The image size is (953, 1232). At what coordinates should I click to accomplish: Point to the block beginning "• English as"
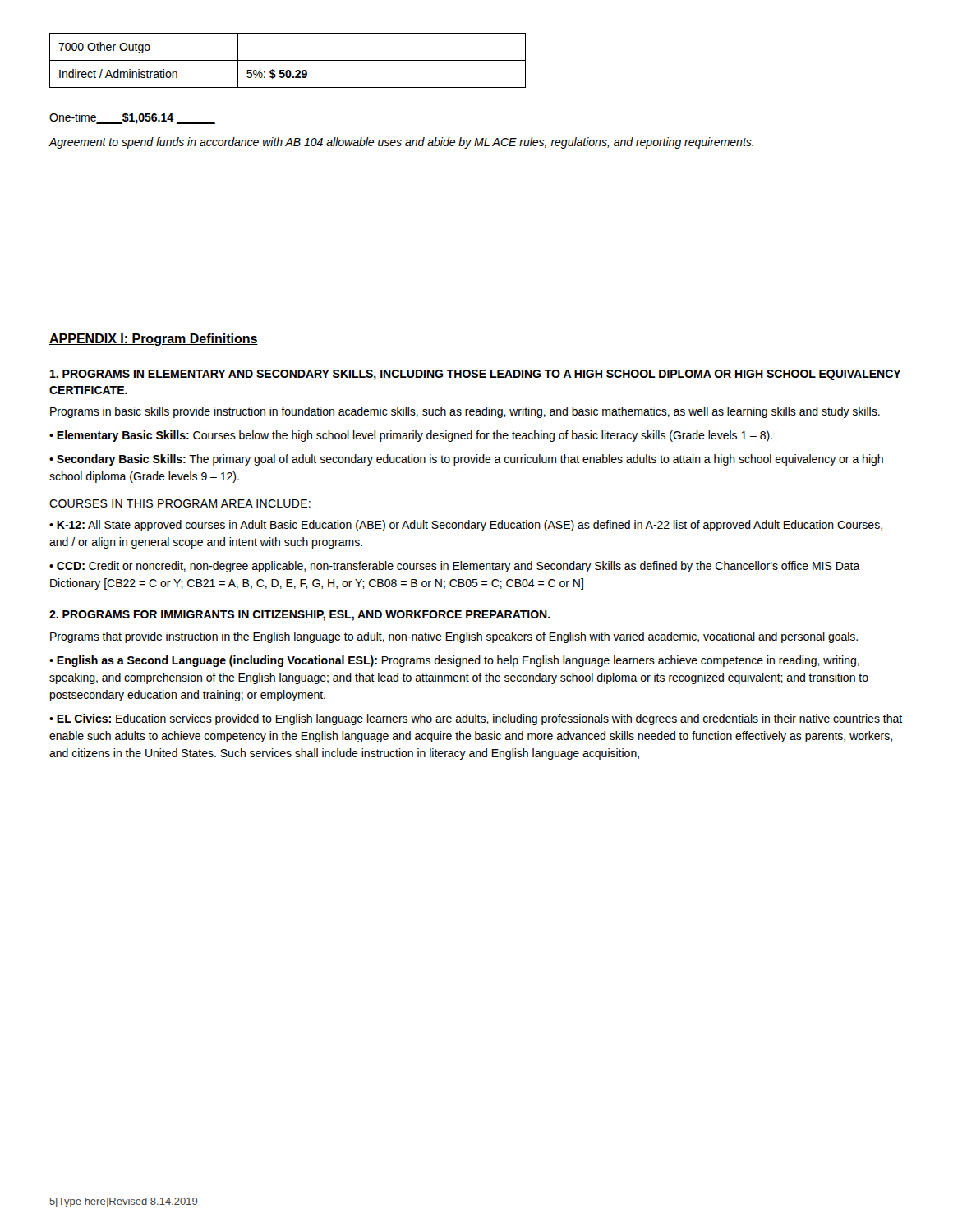(x=459, y=677)
